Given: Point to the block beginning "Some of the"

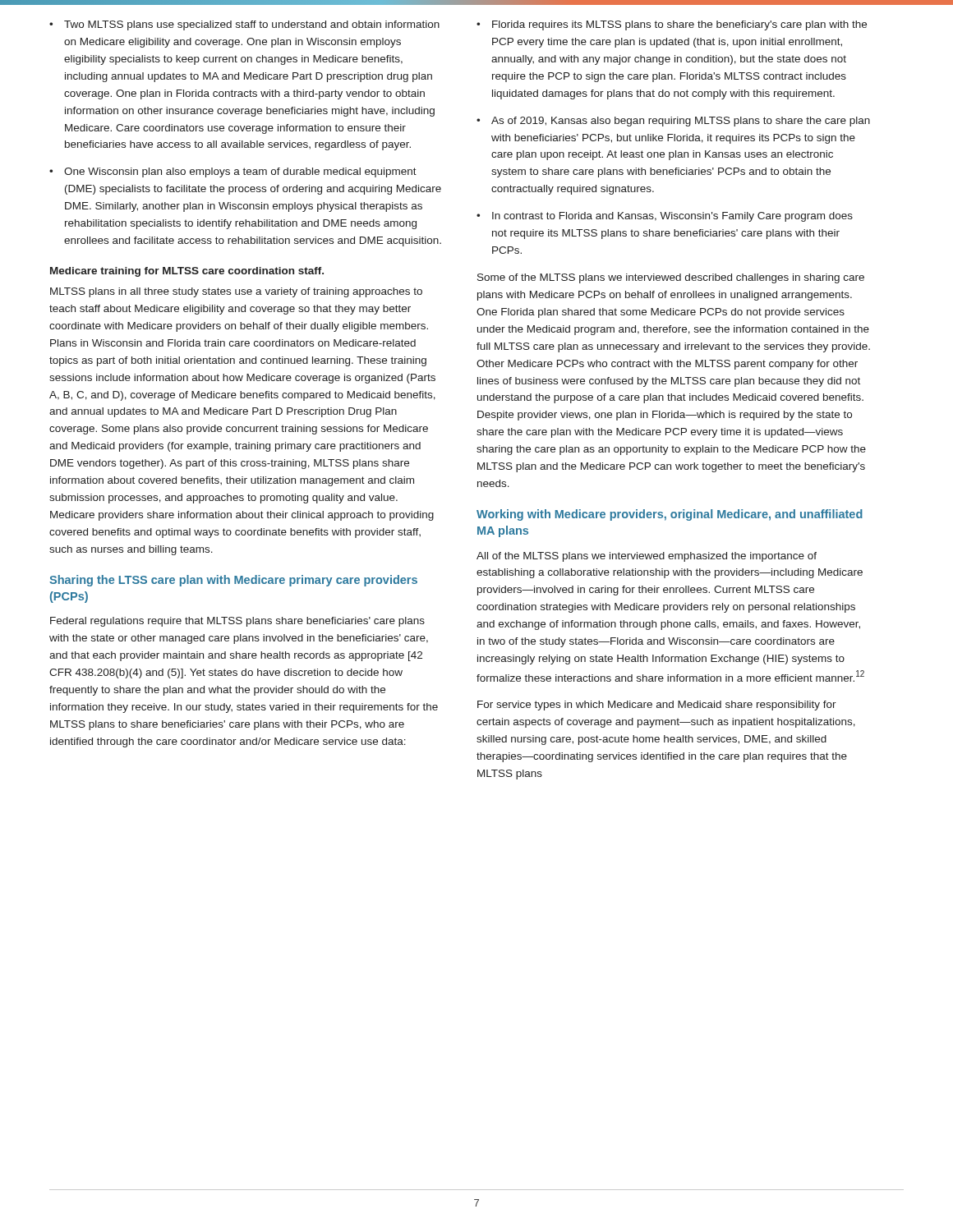Looking at the screenshot, I should tap(674, 381).
